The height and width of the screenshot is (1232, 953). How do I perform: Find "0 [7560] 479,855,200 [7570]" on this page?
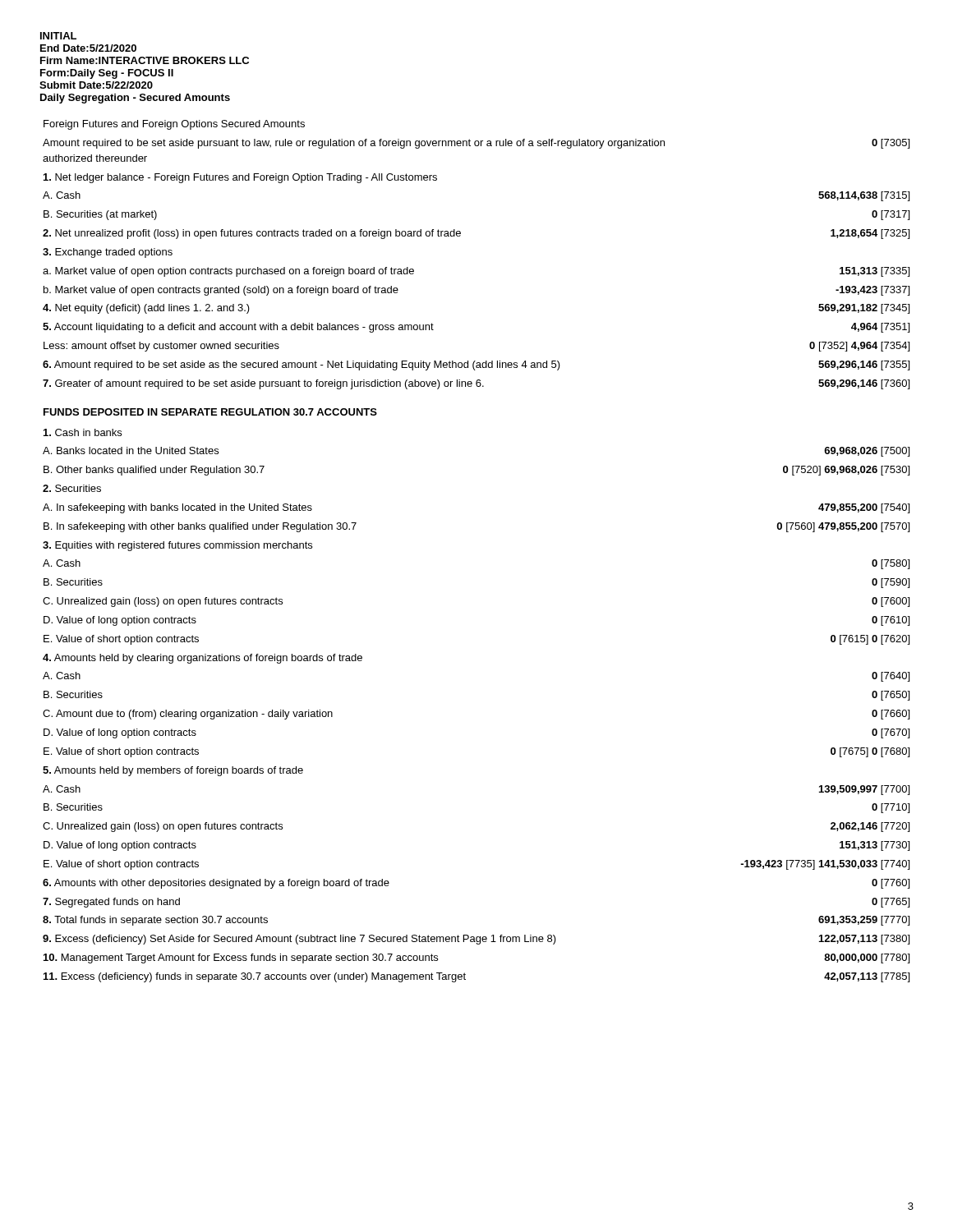click(843, 526)
